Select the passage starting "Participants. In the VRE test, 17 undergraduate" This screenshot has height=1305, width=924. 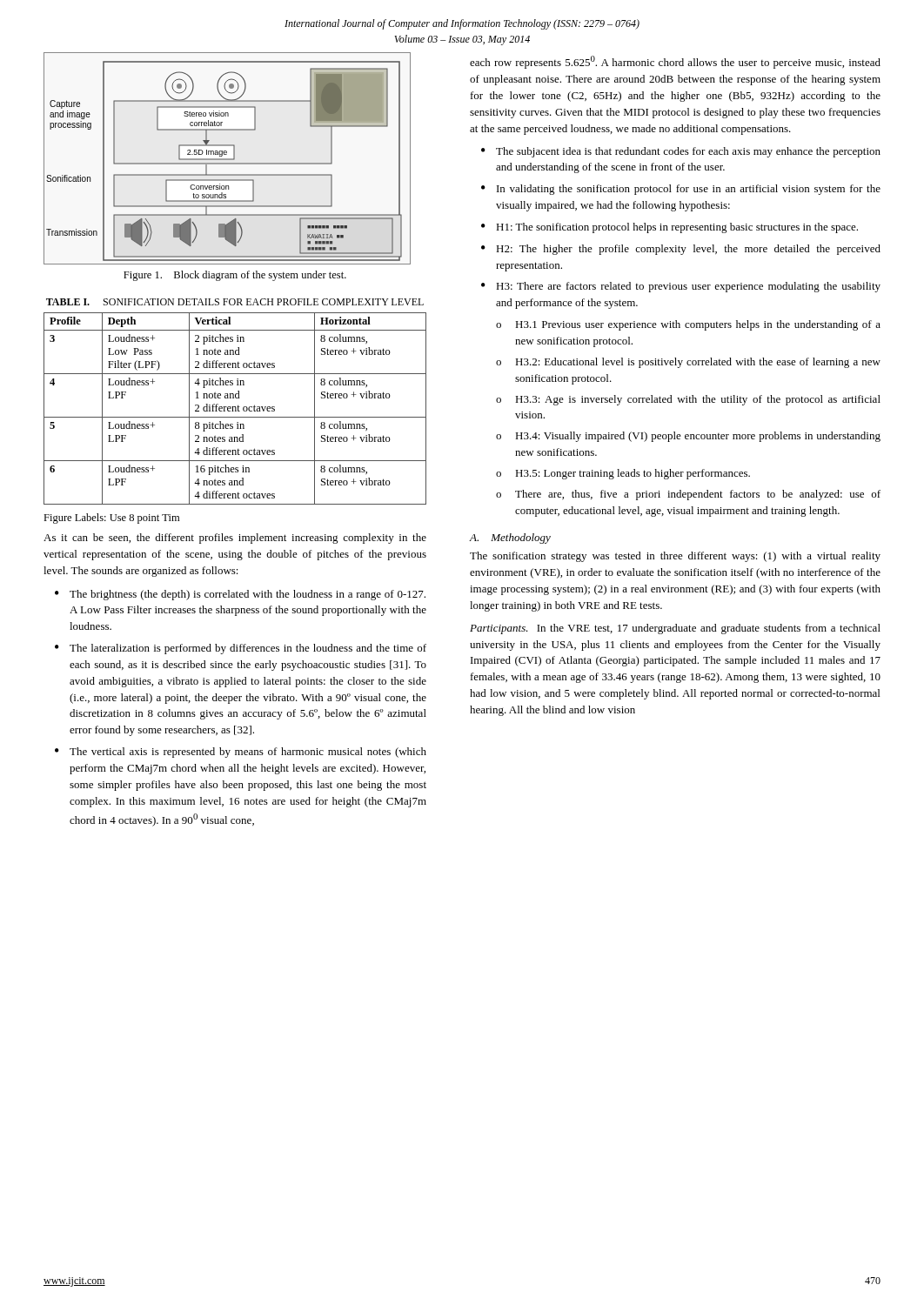[x=675, y=669]
